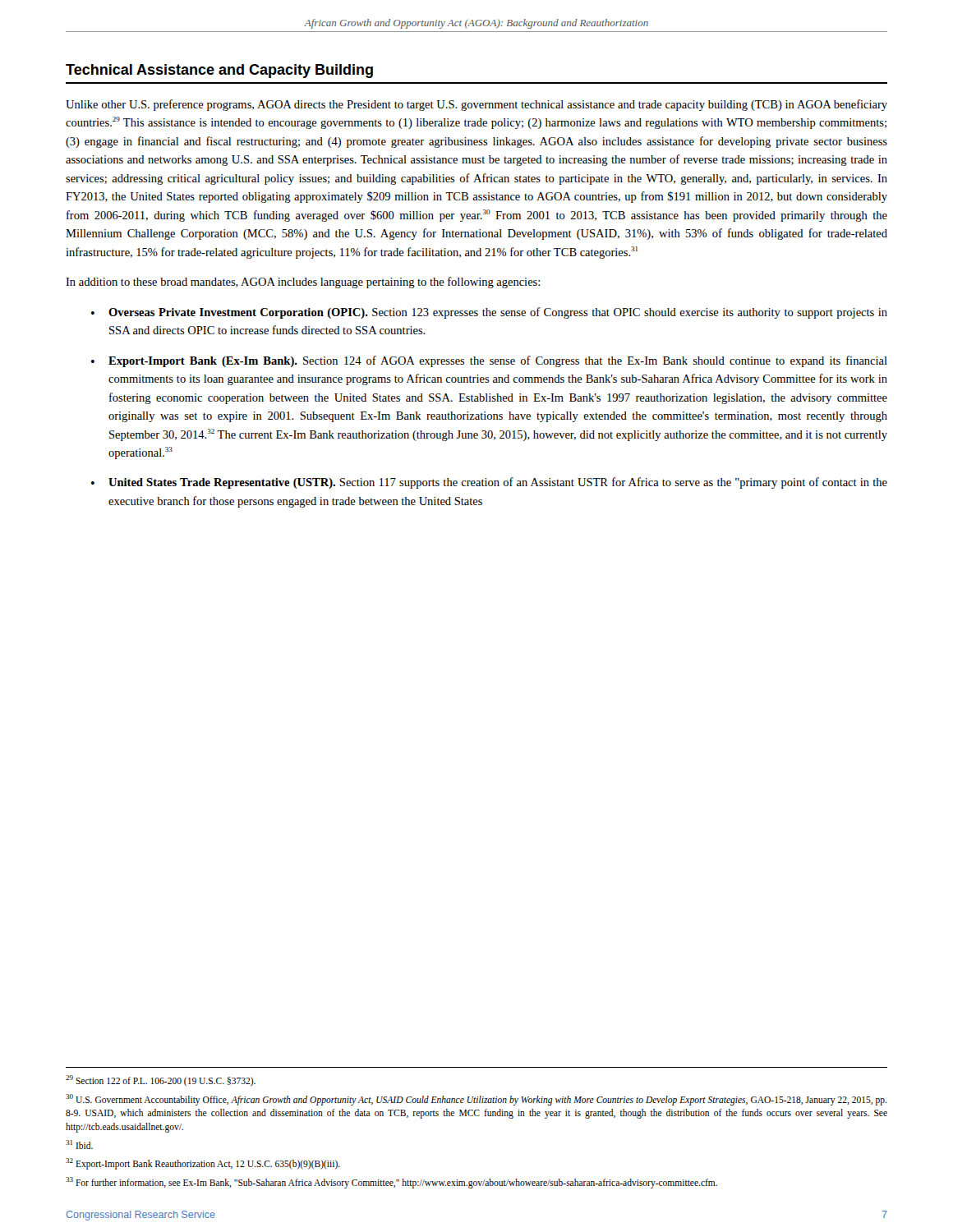The width and height of the screenshot is (953, 1232).
Task: Find the passage starting "29 Section 122 of P.L. 106-200"
Action: [x=161, y=1080]
